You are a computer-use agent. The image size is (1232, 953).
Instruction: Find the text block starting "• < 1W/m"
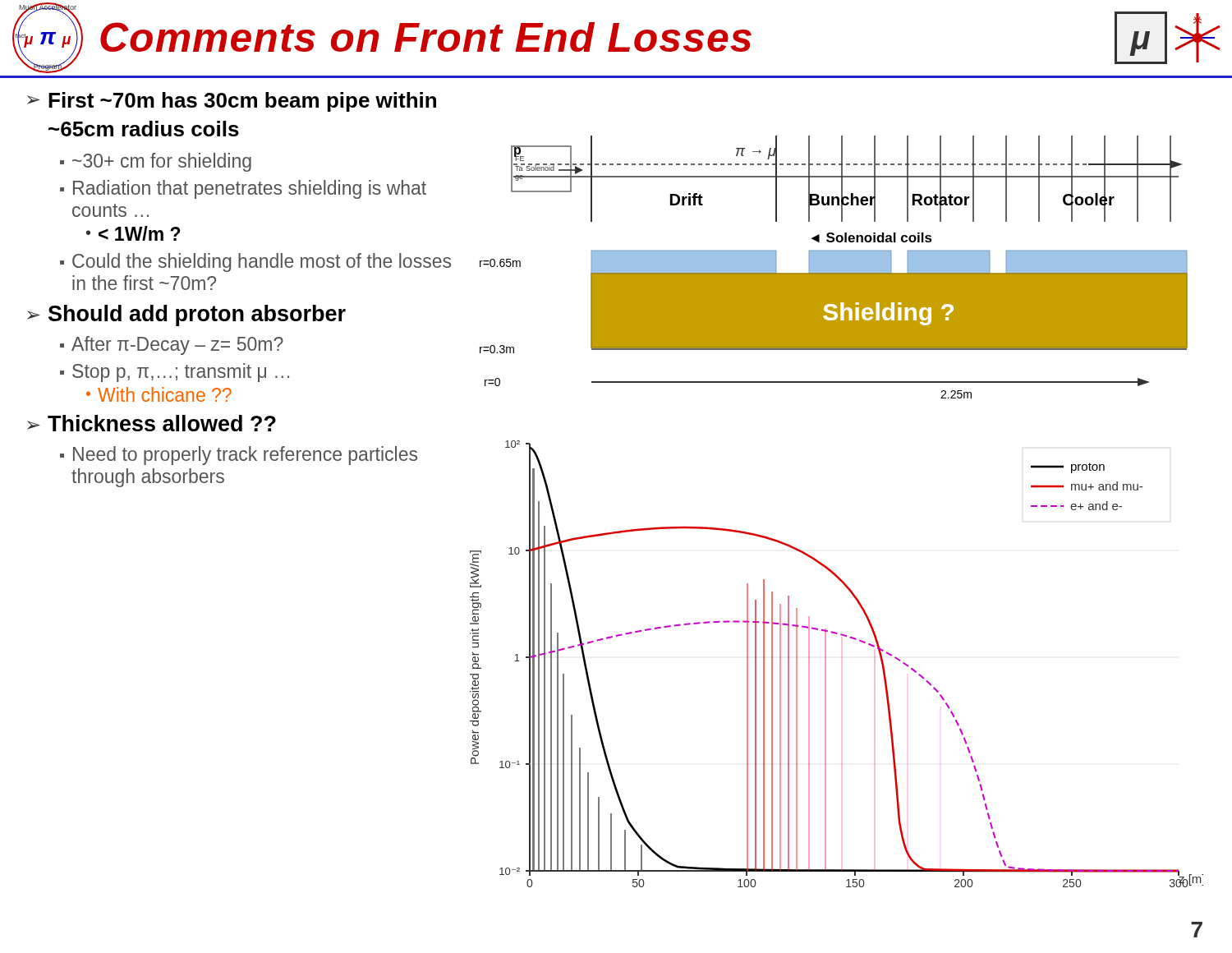pyautogui.click(x=133, y=235)
